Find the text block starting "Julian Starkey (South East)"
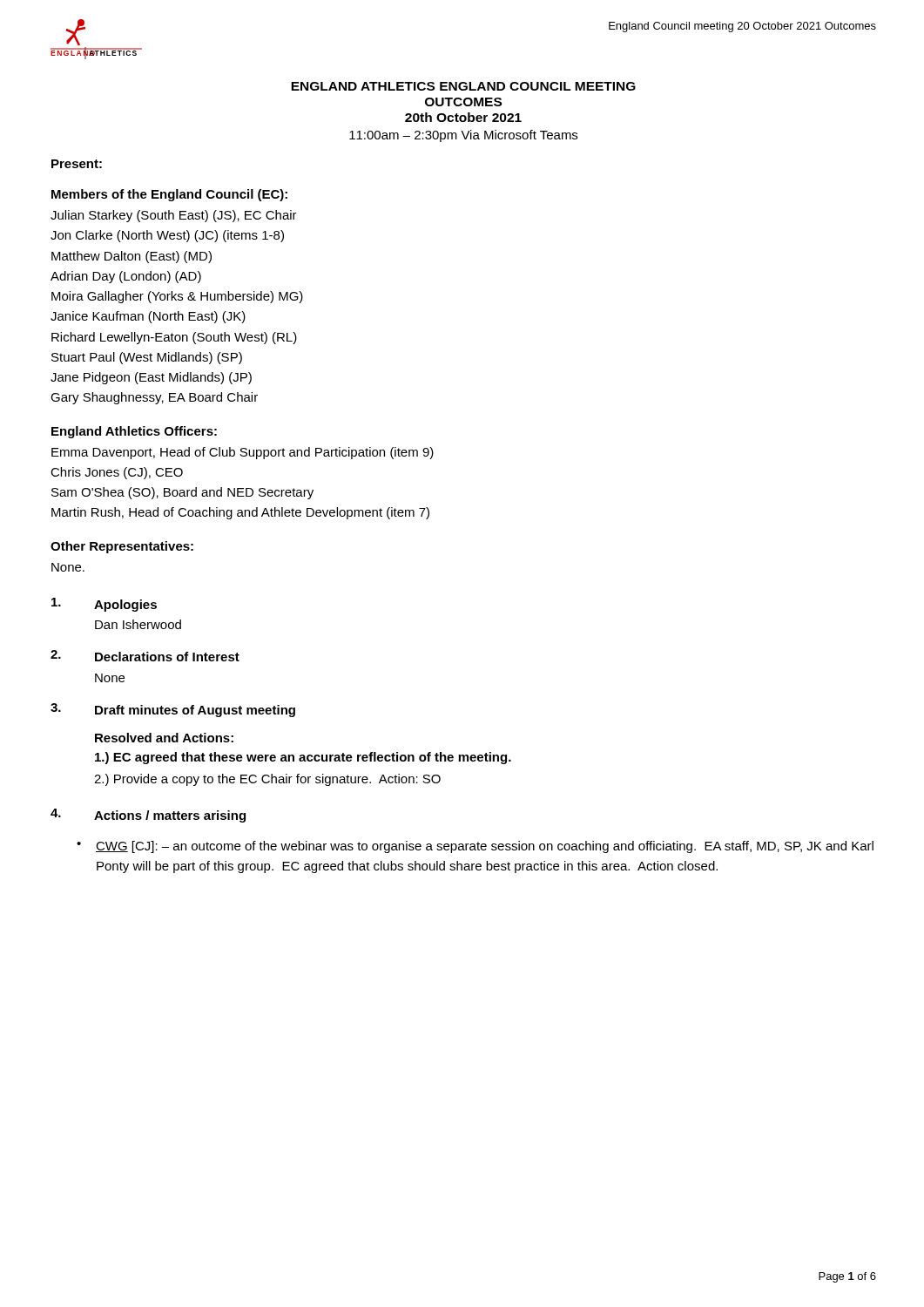The height and width of the screenshot is (1307, 924). [177, 306]
